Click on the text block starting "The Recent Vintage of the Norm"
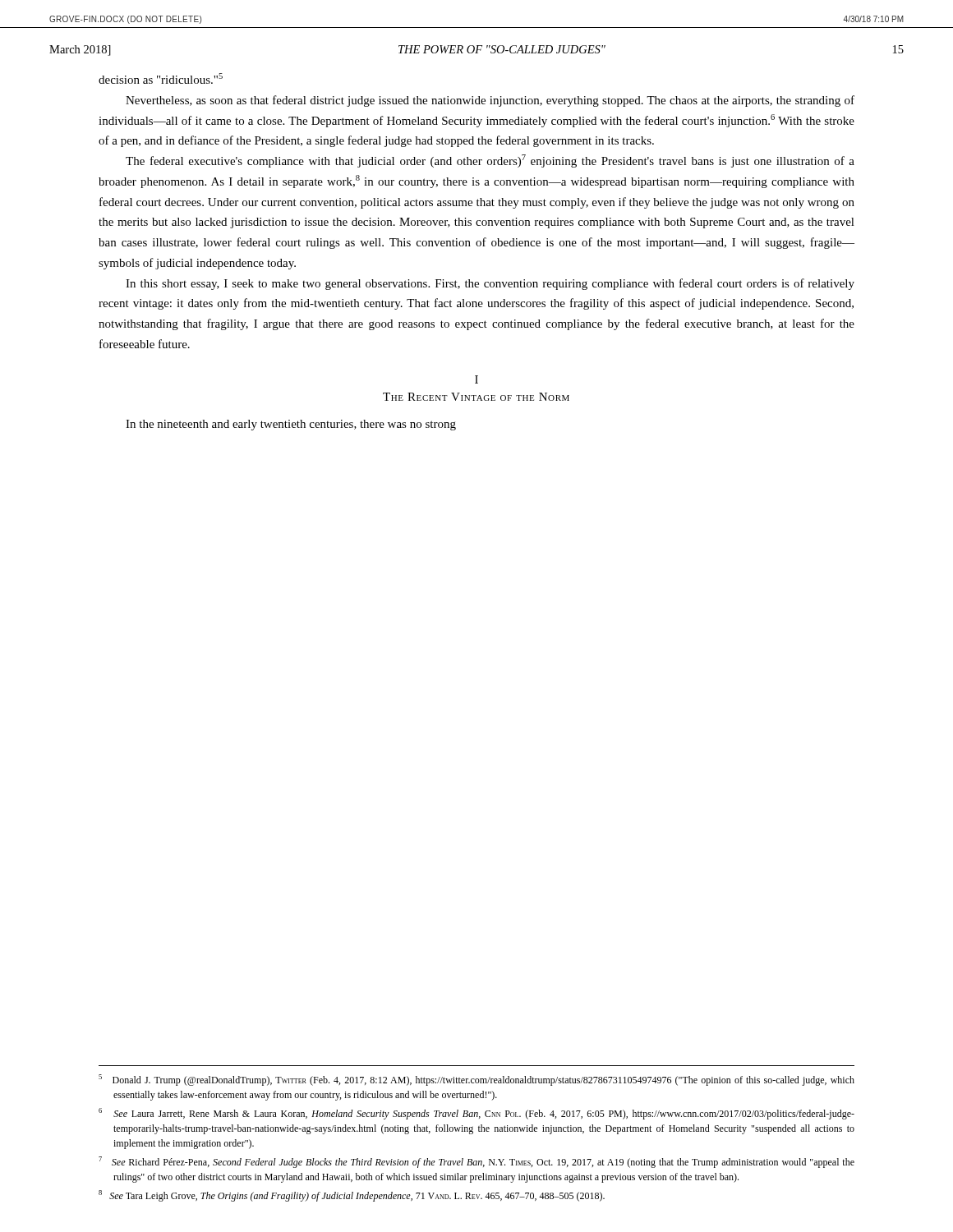Viewport: 953px width, 1232px height. pyautogui.click(x=476, y=396)
